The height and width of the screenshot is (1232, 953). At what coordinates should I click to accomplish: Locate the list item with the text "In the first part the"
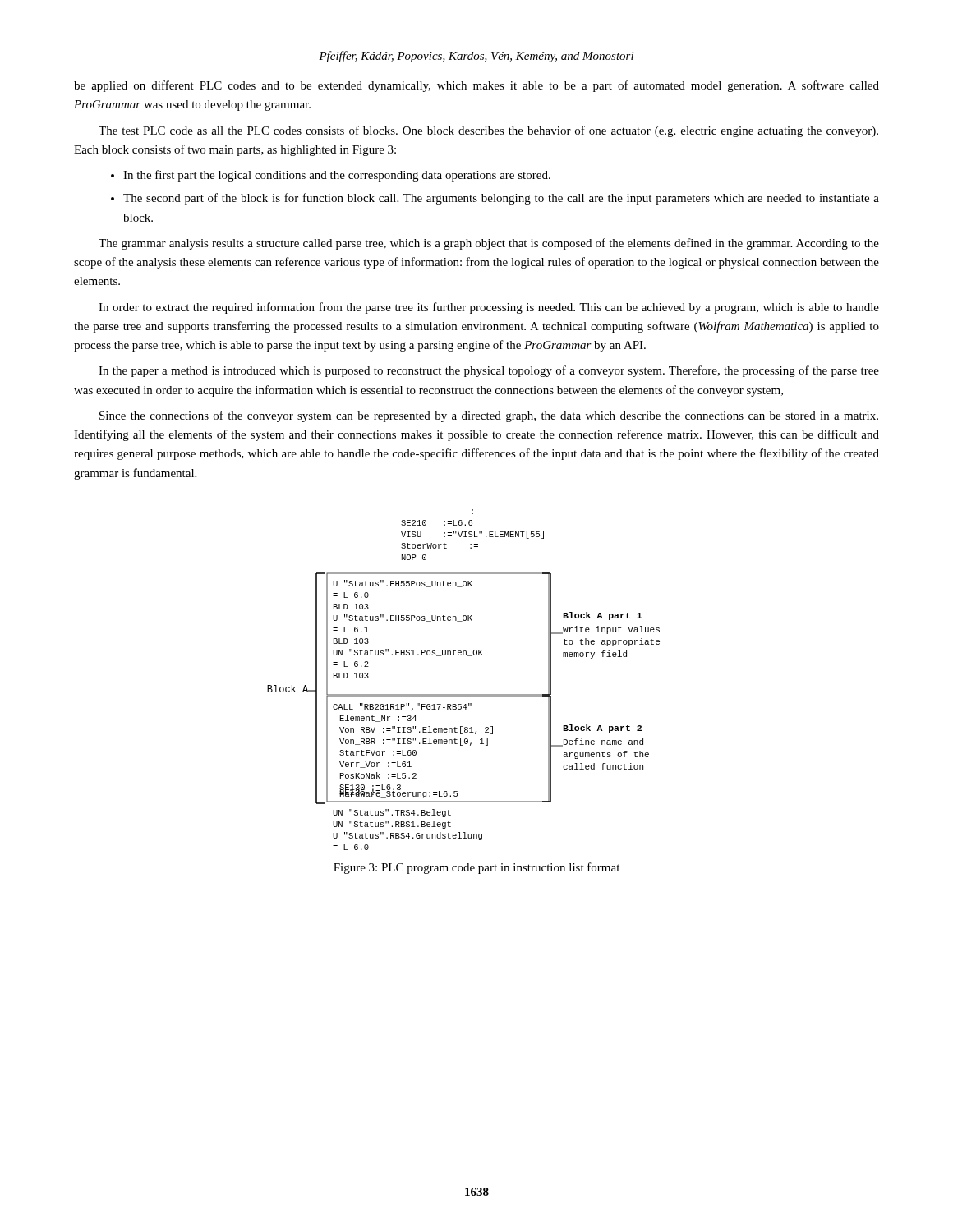coord(337,175)
